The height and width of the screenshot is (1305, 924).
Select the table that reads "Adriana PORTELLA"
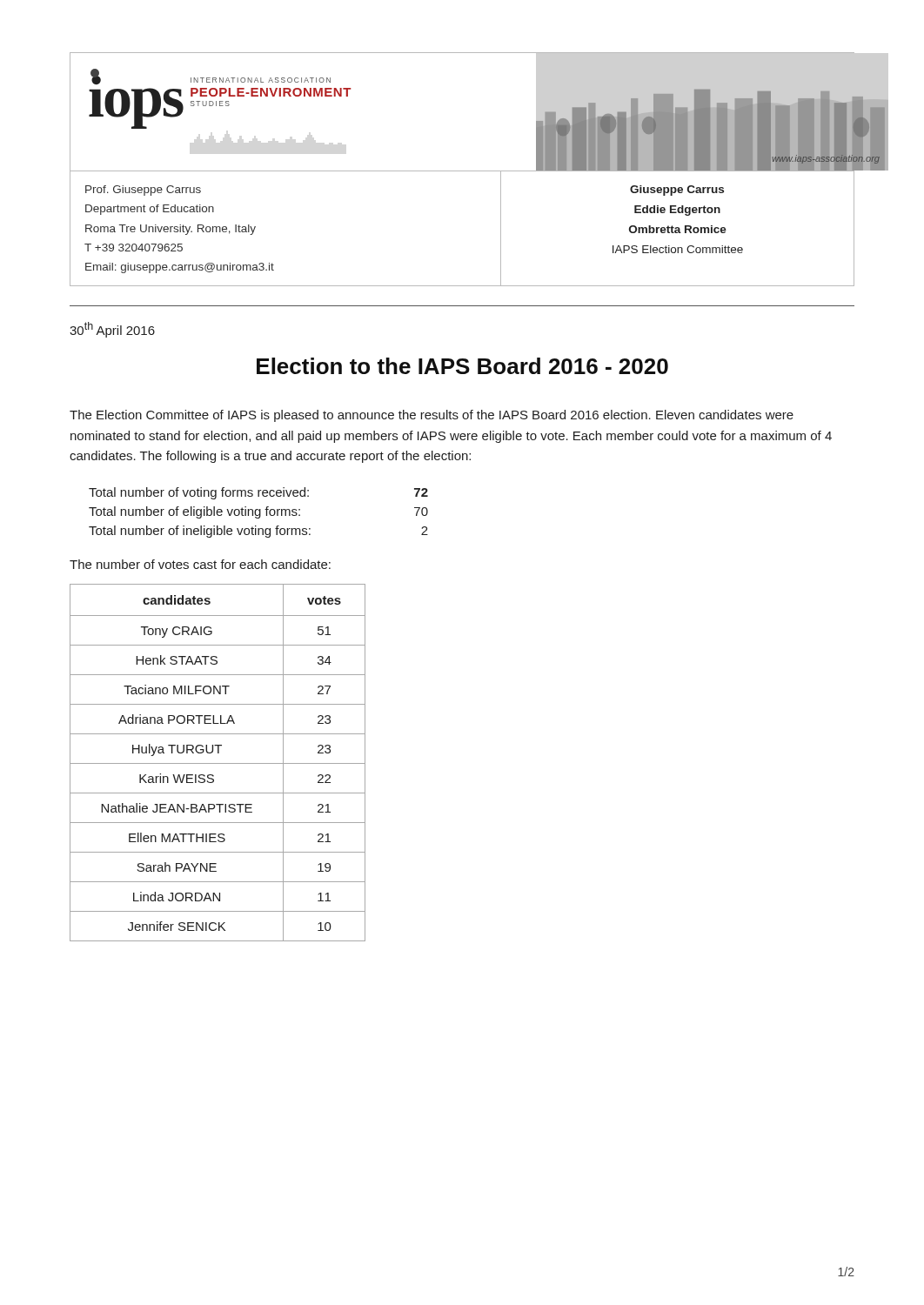462,763
